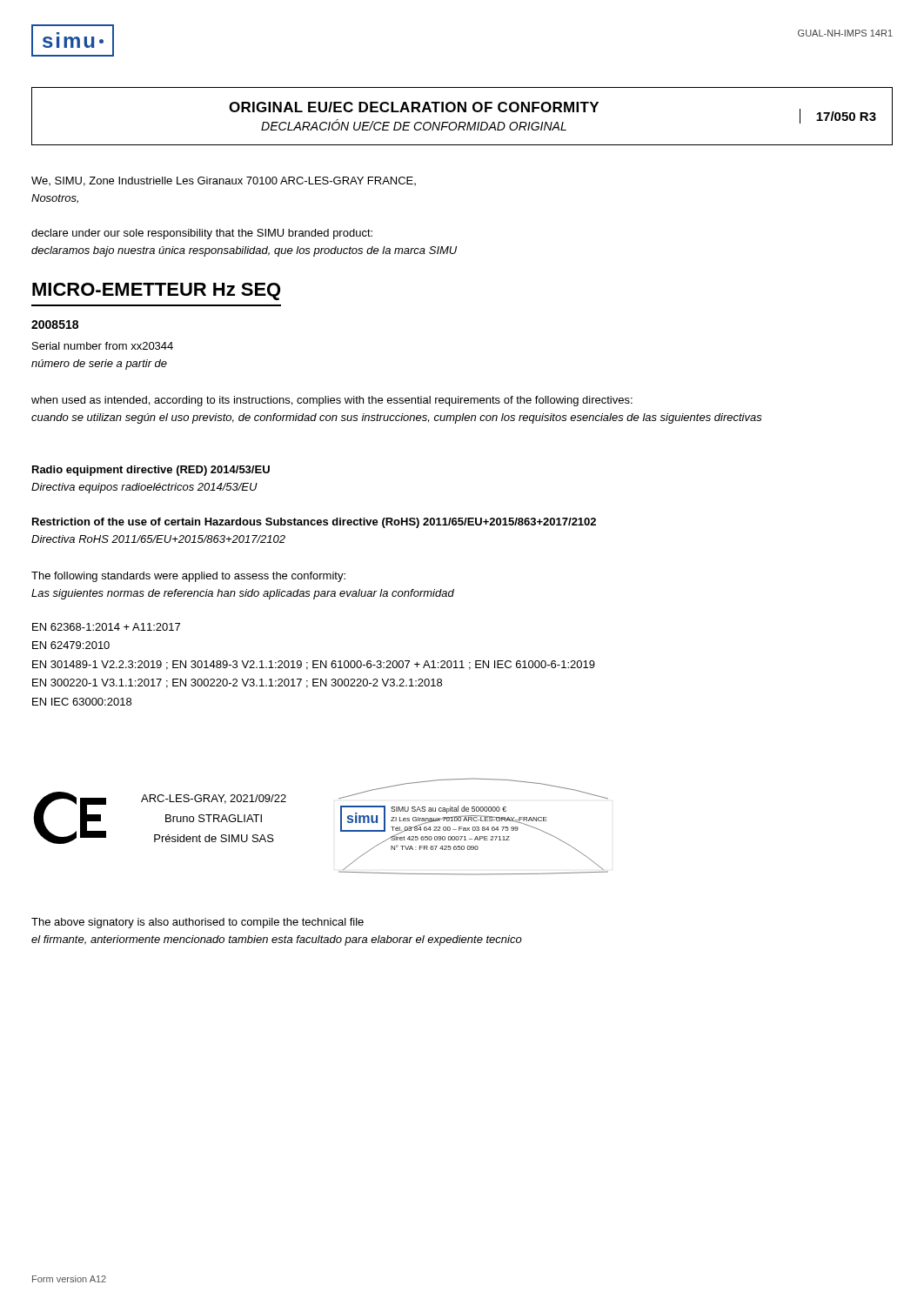924x1305 pixels.
Task: Point to the block beginning "We, SIMU, Zone Industrielle Les Giranaux"
Action: 224,189
